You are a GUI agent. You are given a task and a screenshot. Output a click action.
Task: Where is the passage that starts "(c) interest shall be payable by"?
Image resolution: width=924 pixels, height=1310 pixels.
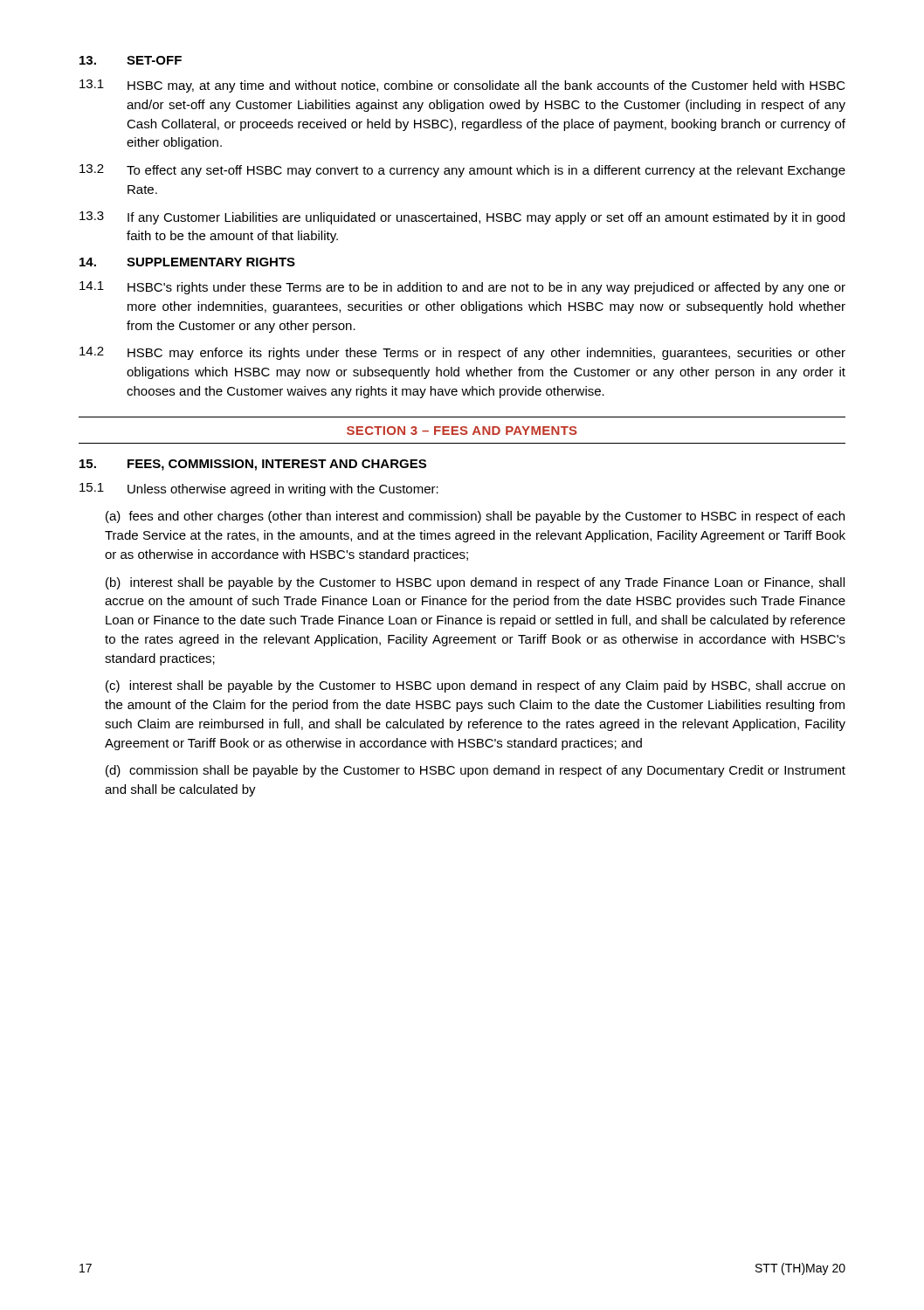point(475,714)
